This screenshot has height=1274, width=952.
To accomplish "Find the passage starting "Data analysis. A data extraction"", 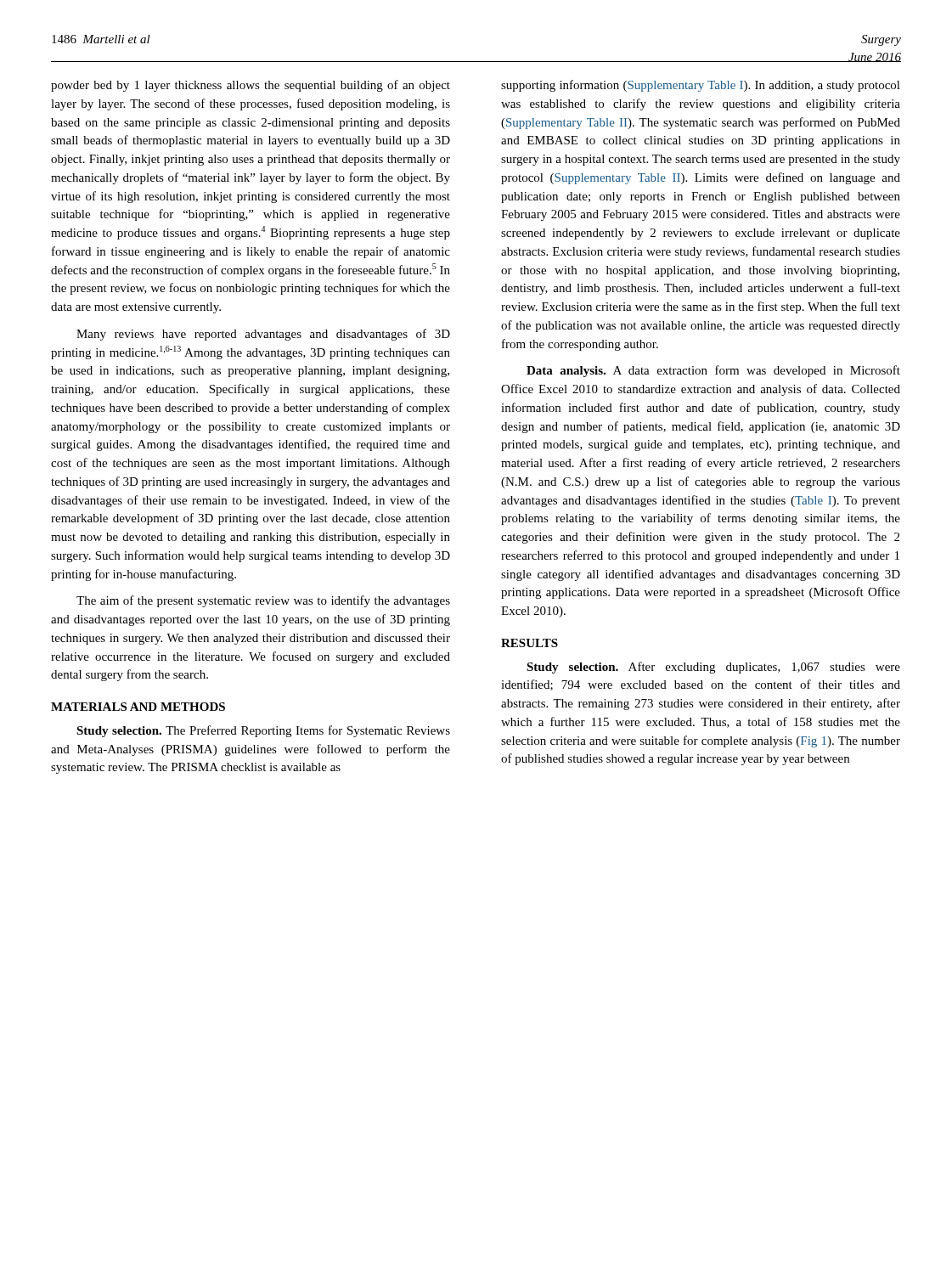I will (x=701, y=491).
